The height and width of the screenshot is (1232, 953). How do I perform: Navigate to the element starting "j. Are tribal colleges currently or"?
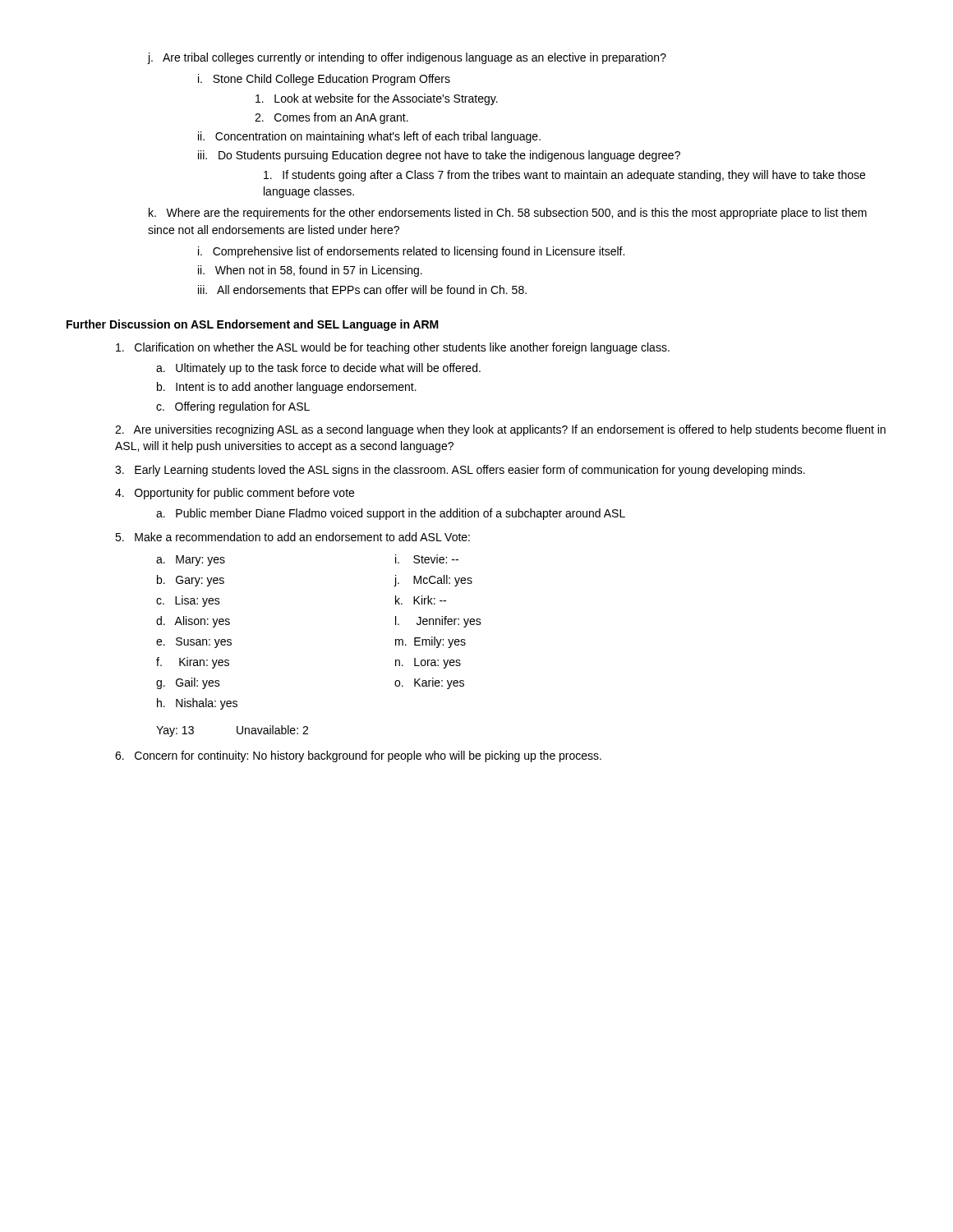(407, 57)
